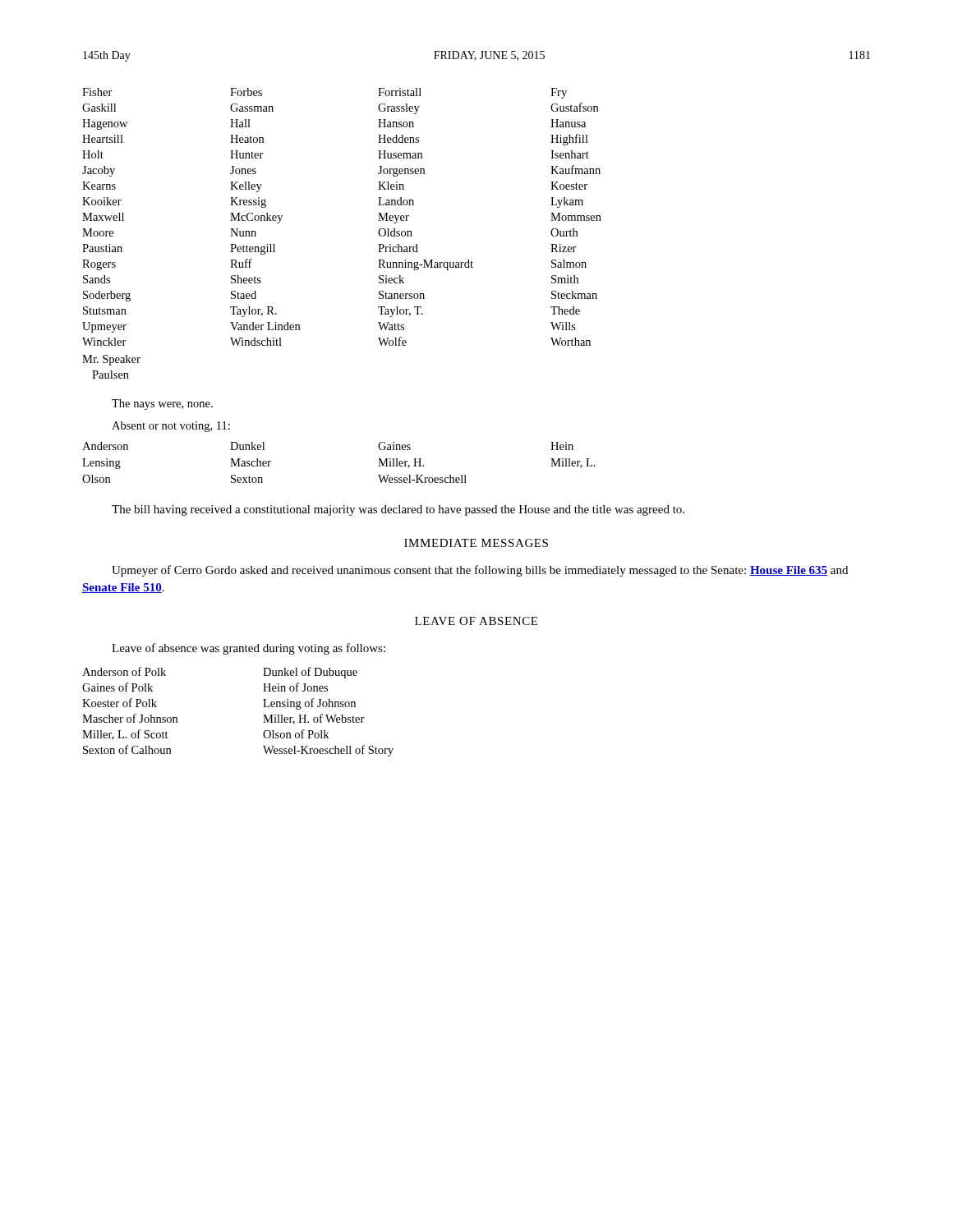Select the region starting "Anderson of PolkDunkel of Dubuque"
Screen dimensions: 1232x953
[x=288, y=711]
